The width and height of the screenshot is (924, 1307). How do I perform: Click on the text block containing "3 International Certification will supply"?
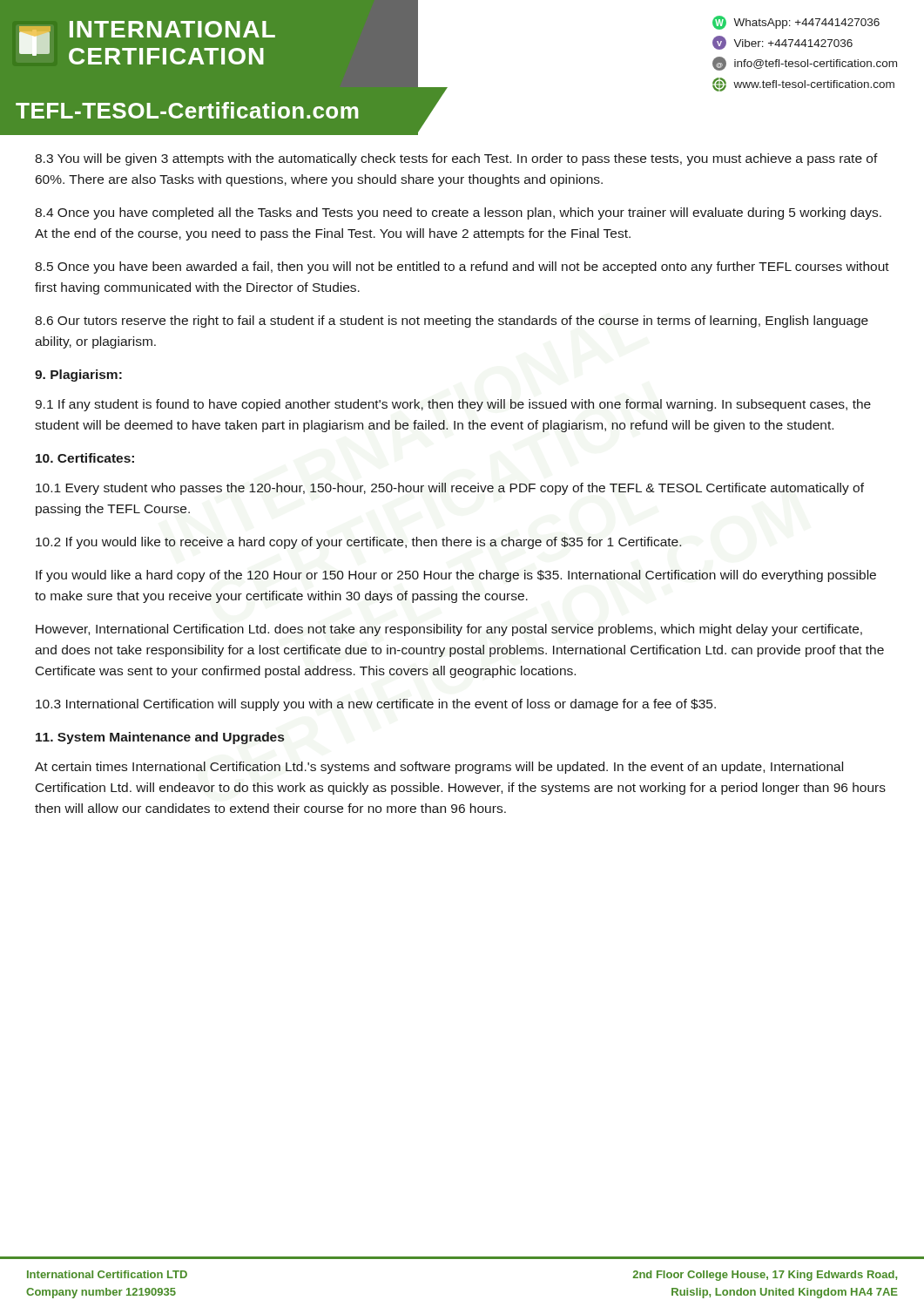point(376,704)
